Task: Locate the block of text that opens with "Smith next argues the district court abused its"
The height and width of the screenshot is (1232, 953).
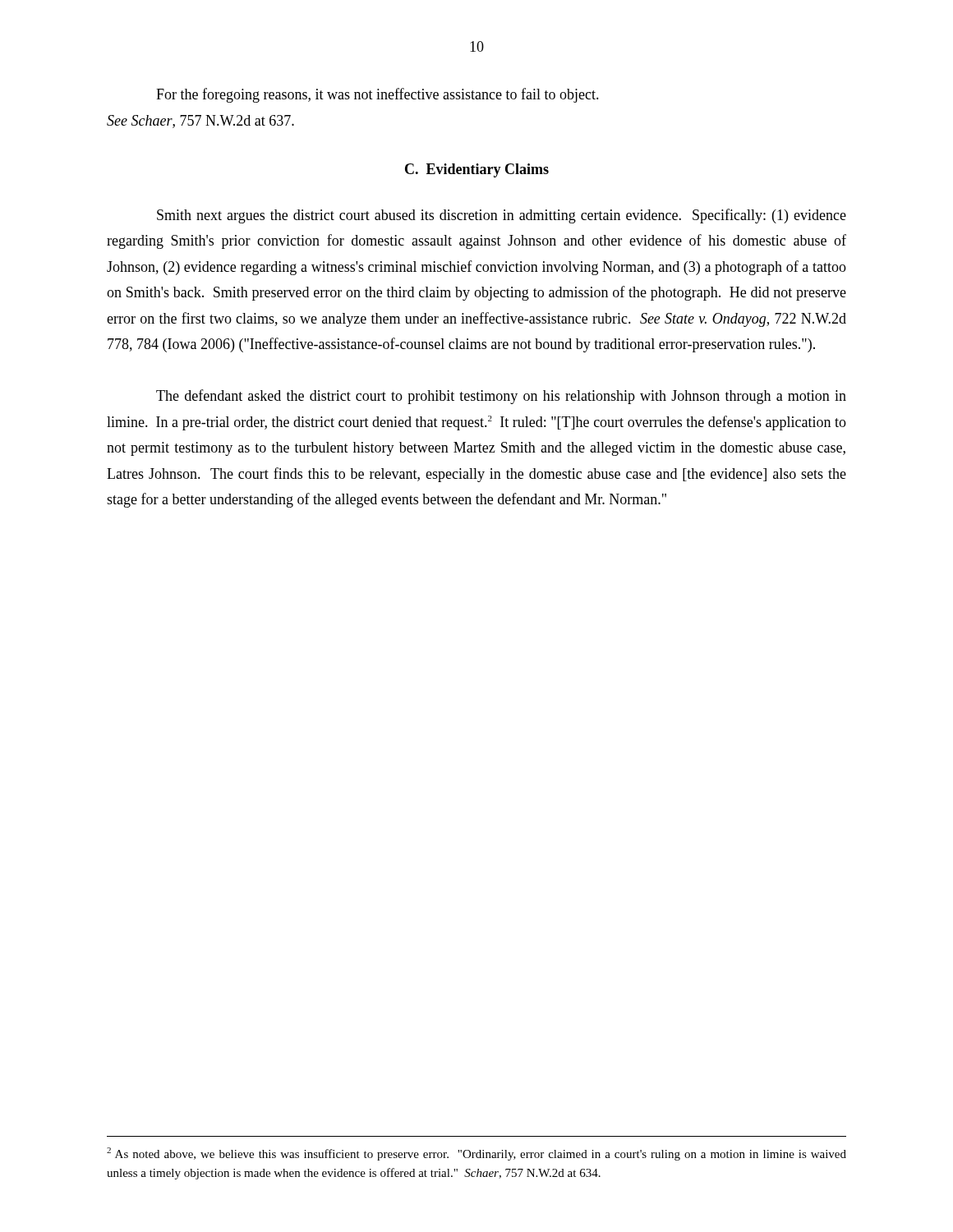Action: pyautogui.click(x=476, y=279)
